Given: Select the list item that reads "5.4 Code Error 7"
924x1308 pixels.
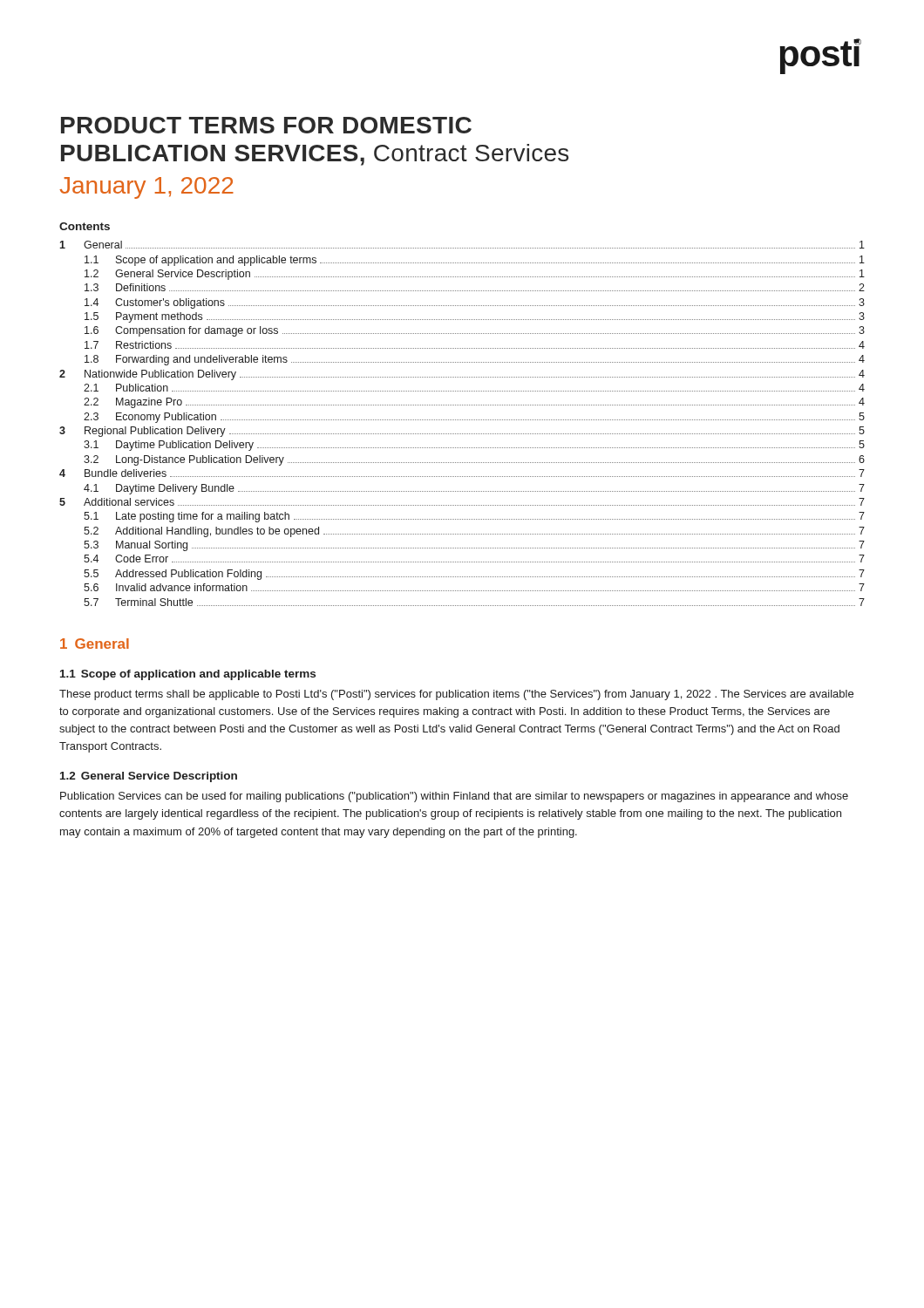Looking at the screenshot, I should (462, 559).
